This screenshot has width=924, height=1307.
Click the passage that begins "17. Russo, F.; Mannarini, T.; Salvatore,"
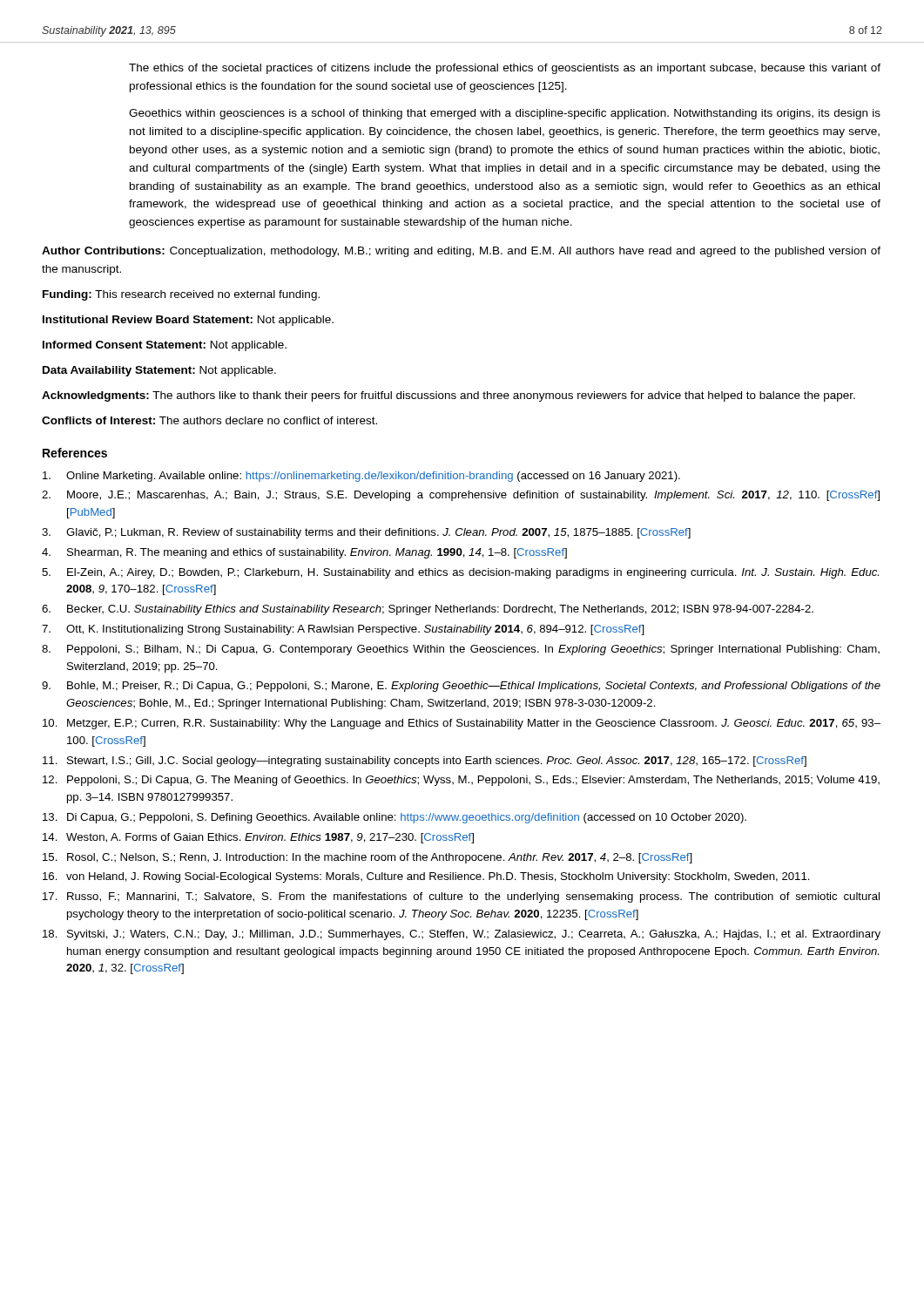461,905
